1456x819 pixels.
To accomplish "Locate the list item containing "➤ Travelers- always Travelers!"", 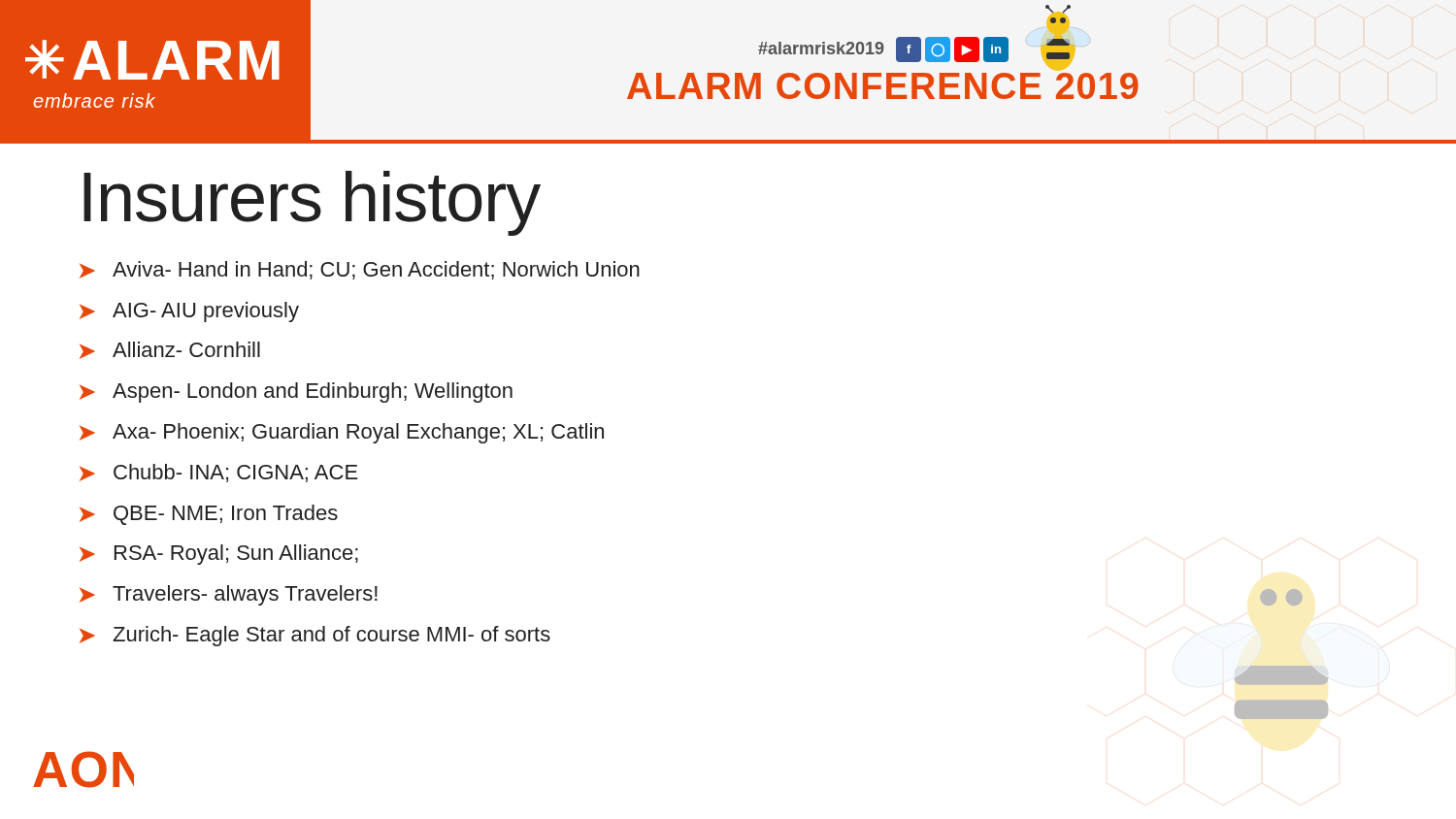I will (228, 595).
